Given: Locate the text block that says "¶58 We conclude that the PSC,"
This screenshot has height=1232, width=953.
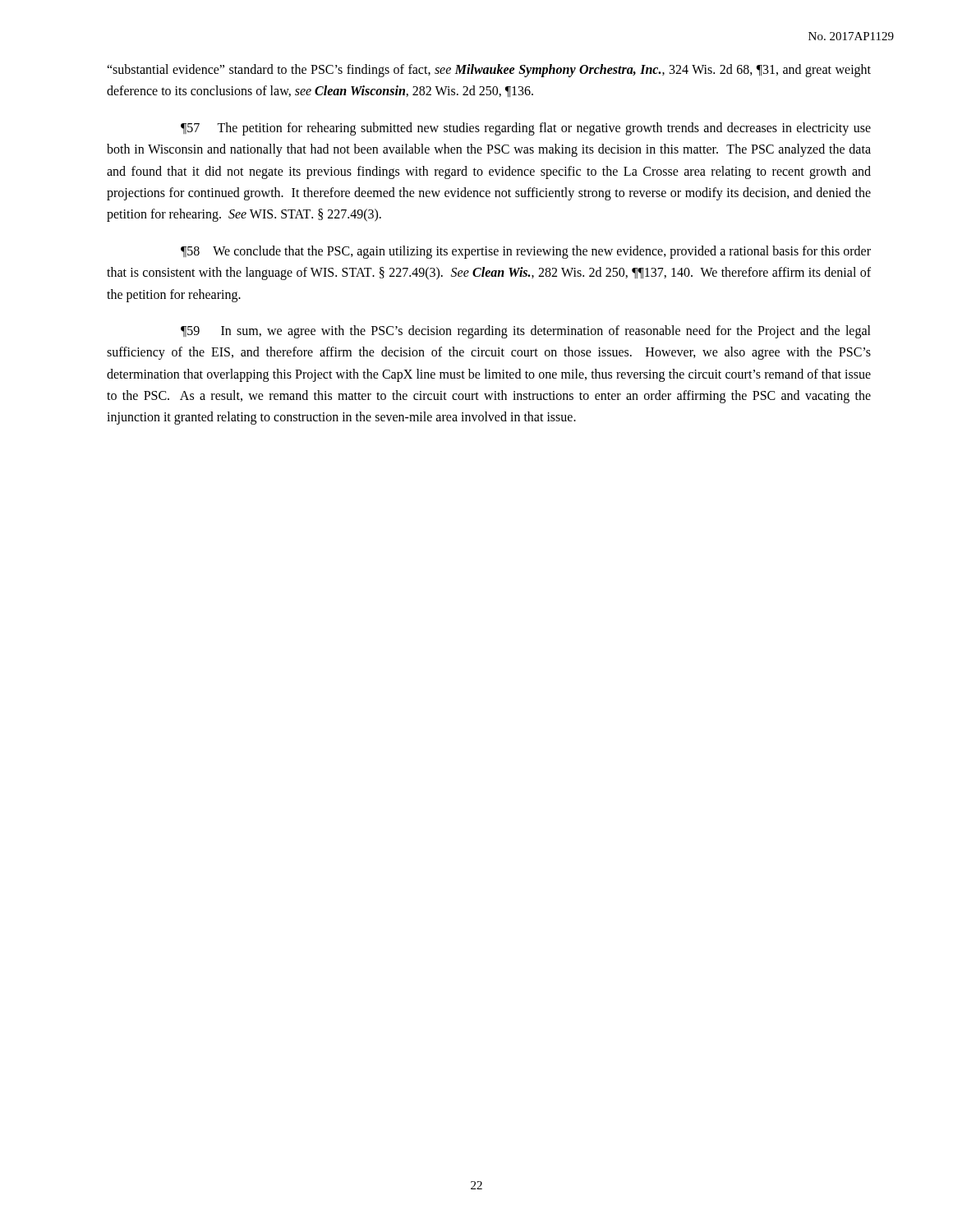Looking at the screenshot, I should [489, 272].
